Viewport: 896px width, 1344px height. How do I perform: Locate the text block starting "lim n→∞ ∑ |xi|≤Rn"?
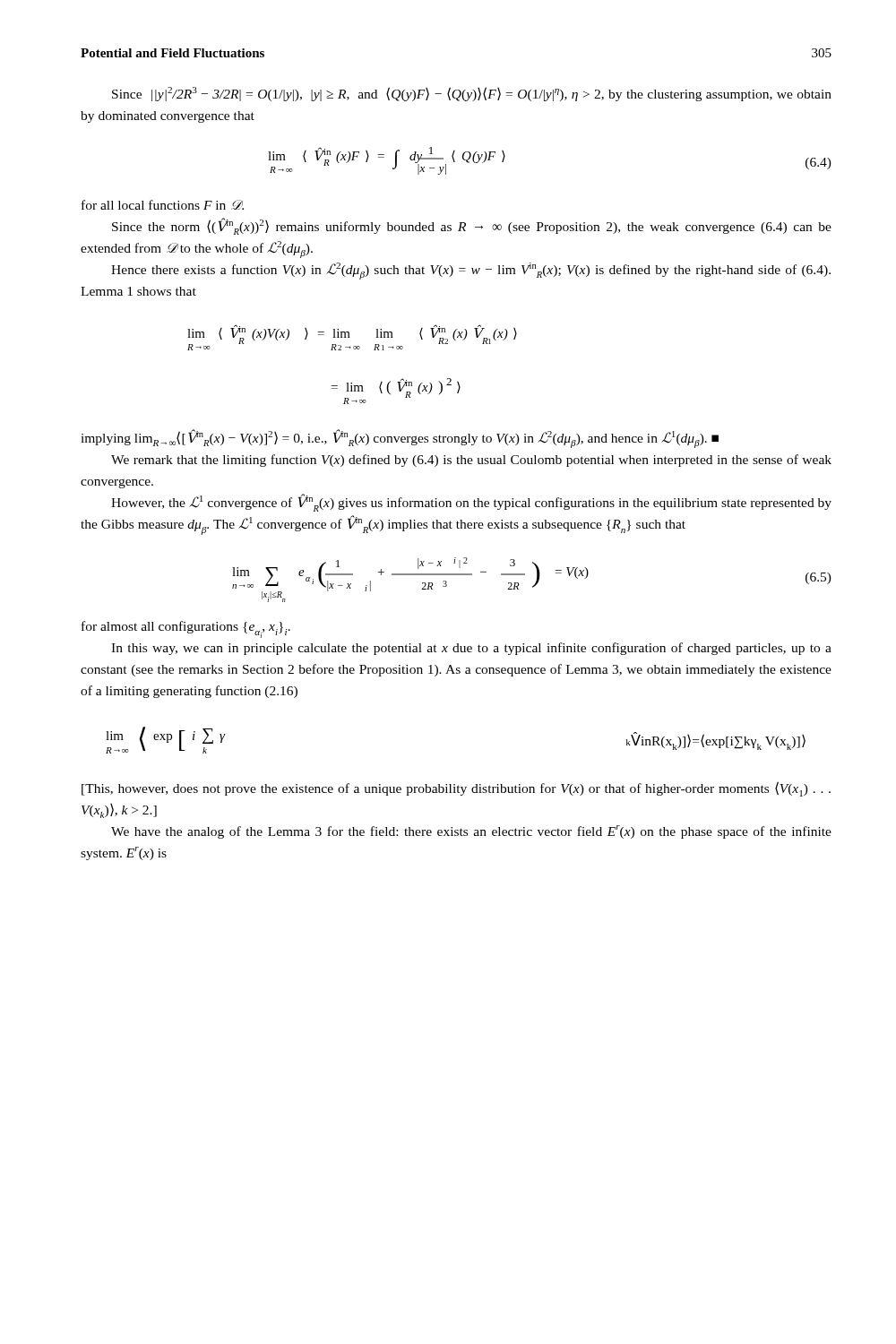[x=532, y=577]
